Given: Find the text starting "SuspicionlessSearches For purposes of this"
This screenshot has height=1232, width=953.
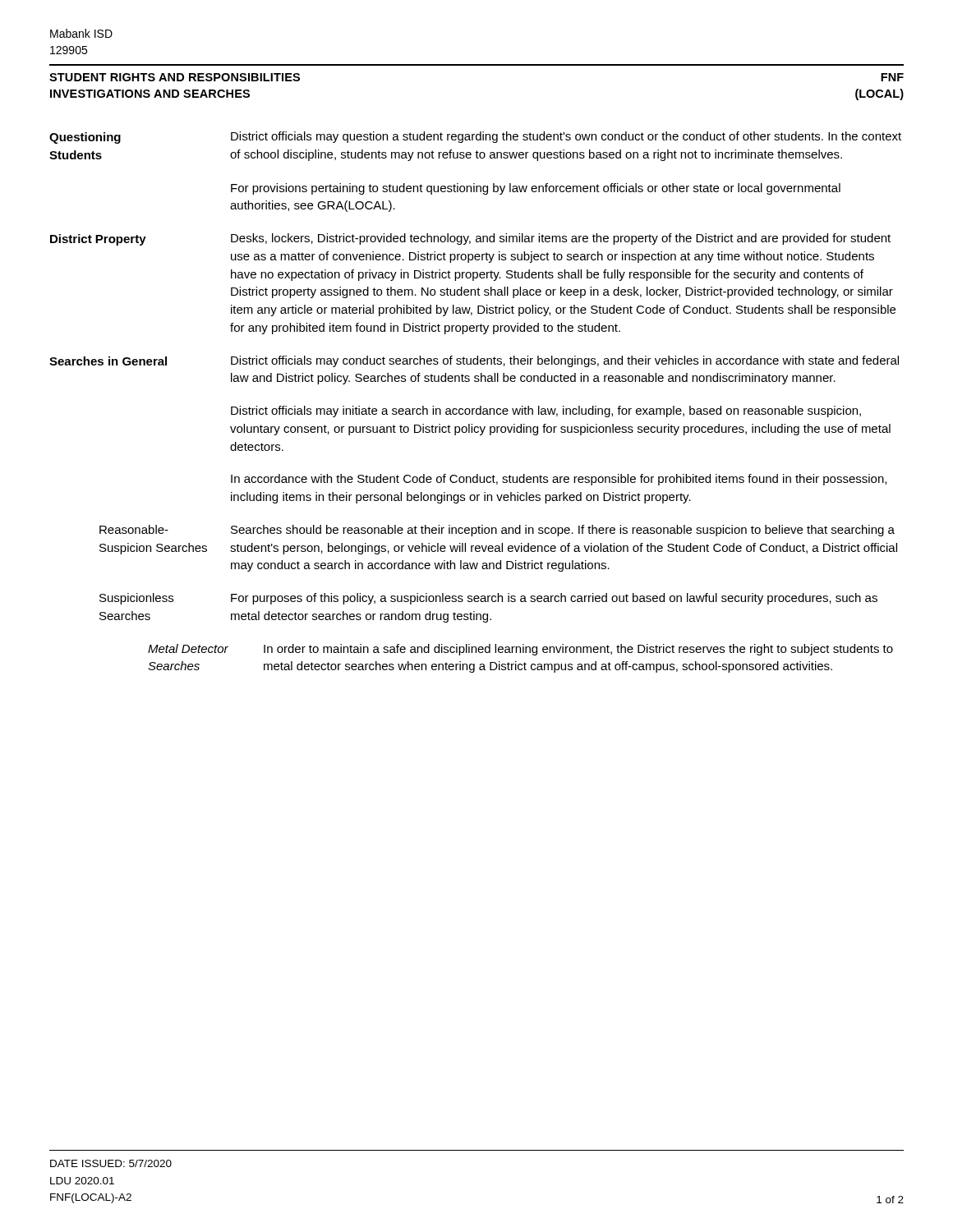Looking at the screenshot, I should click(x=476, y=607).
